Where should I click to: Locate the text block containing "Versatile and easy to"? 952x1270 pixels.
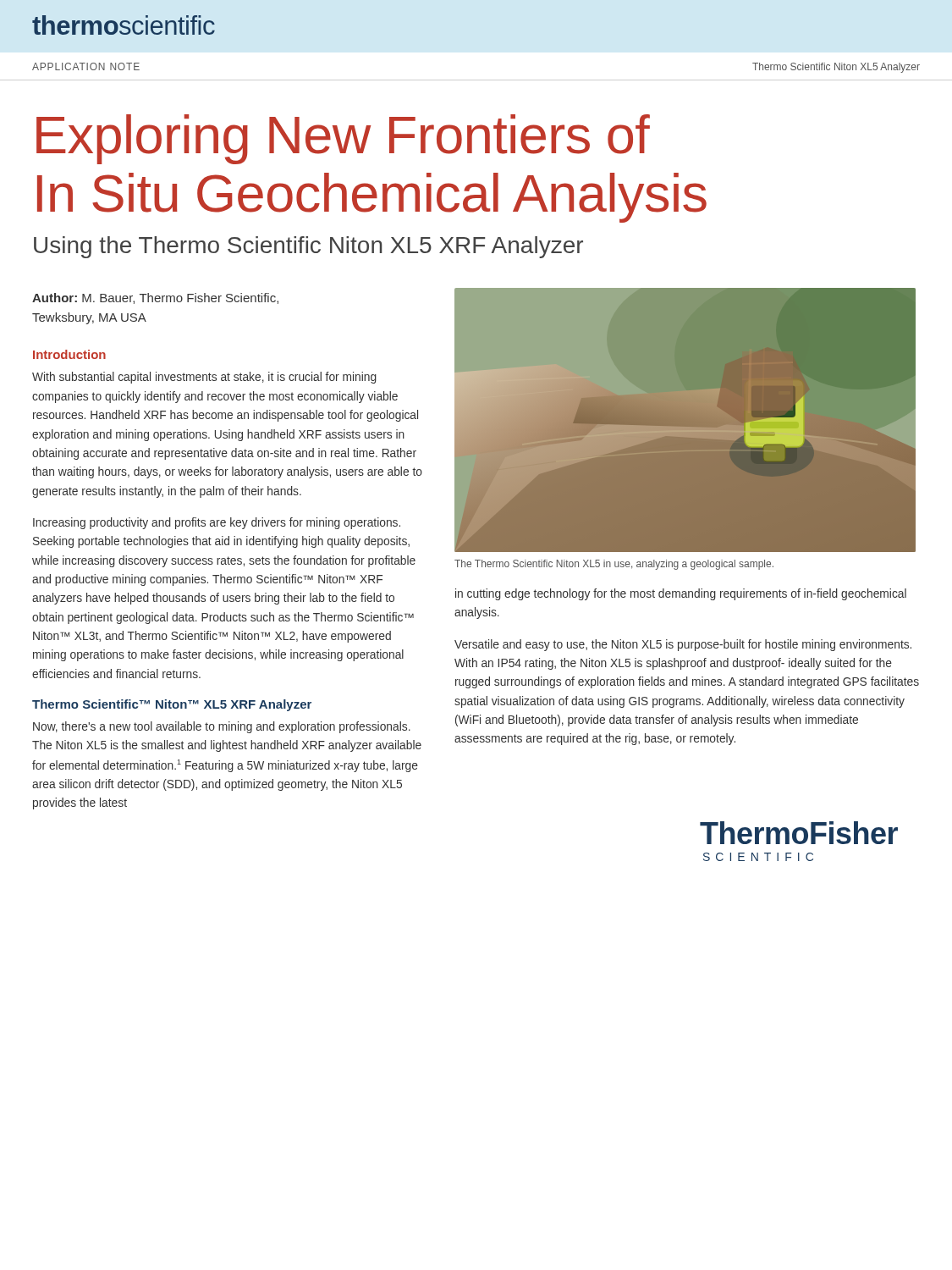tap(687, 692)
